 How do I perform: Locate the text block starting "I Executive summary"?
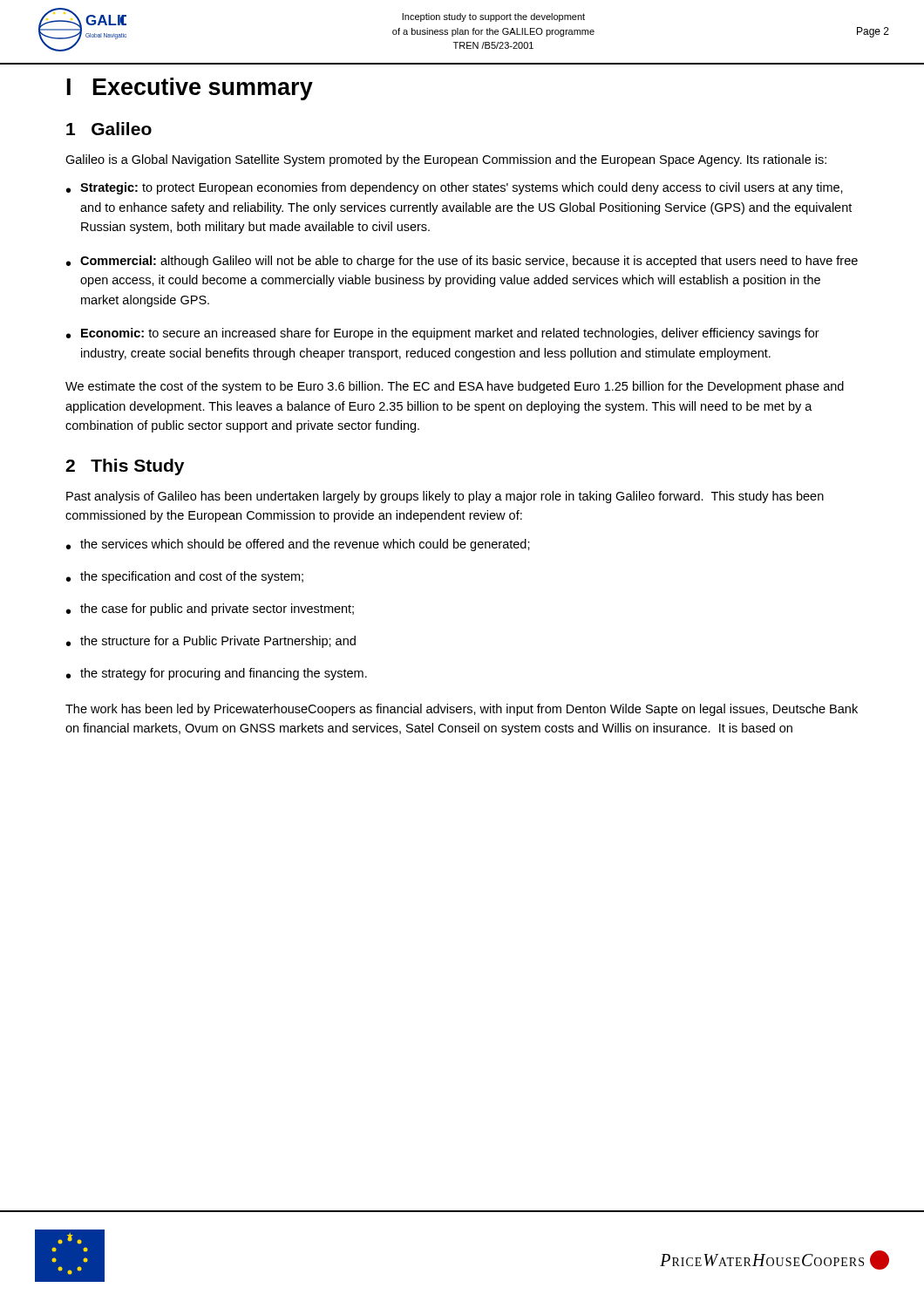pos(189,87)
